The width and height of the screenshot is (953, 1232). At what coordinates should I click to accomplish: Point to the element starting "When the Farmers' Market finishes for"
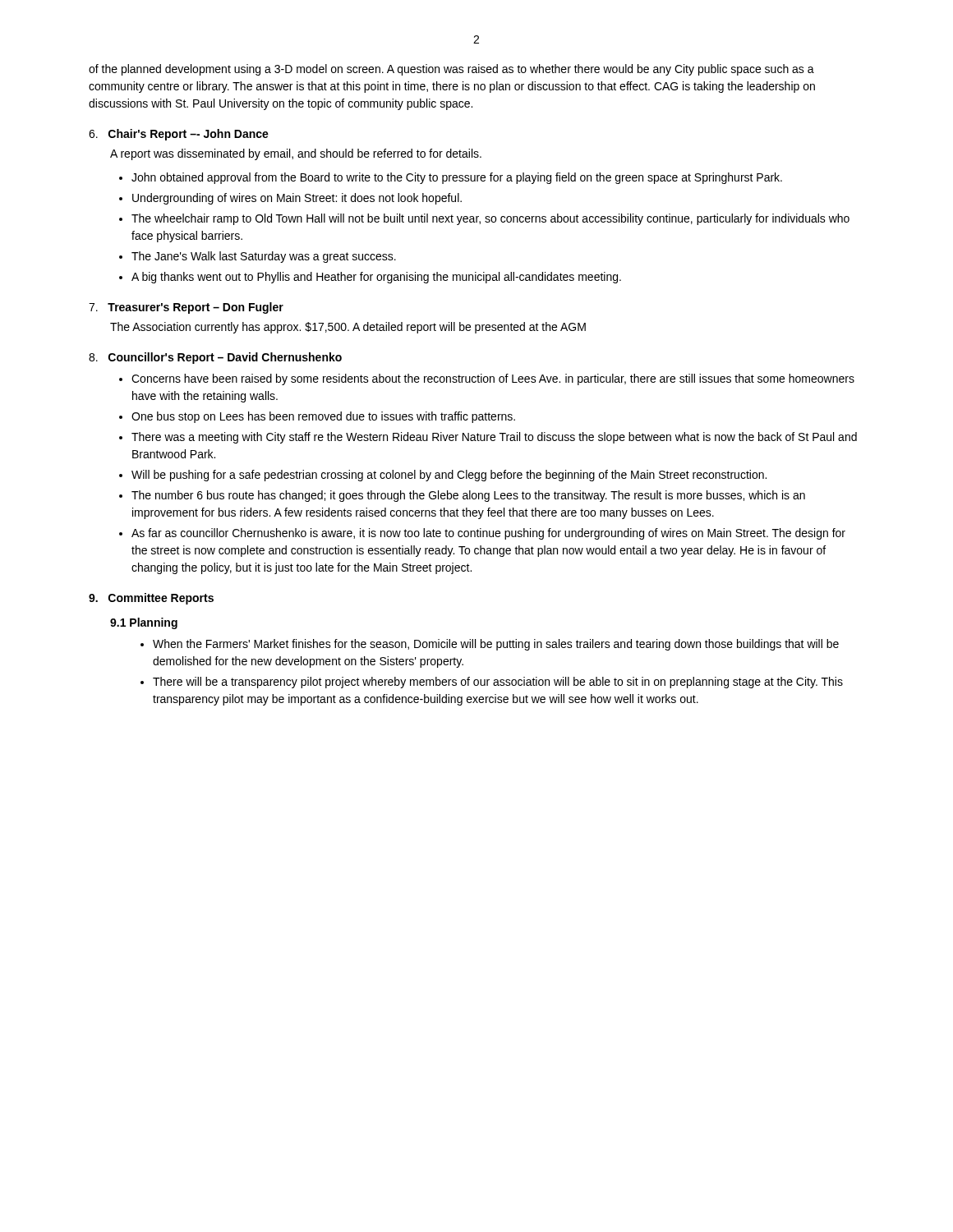[x=496, y=653]
